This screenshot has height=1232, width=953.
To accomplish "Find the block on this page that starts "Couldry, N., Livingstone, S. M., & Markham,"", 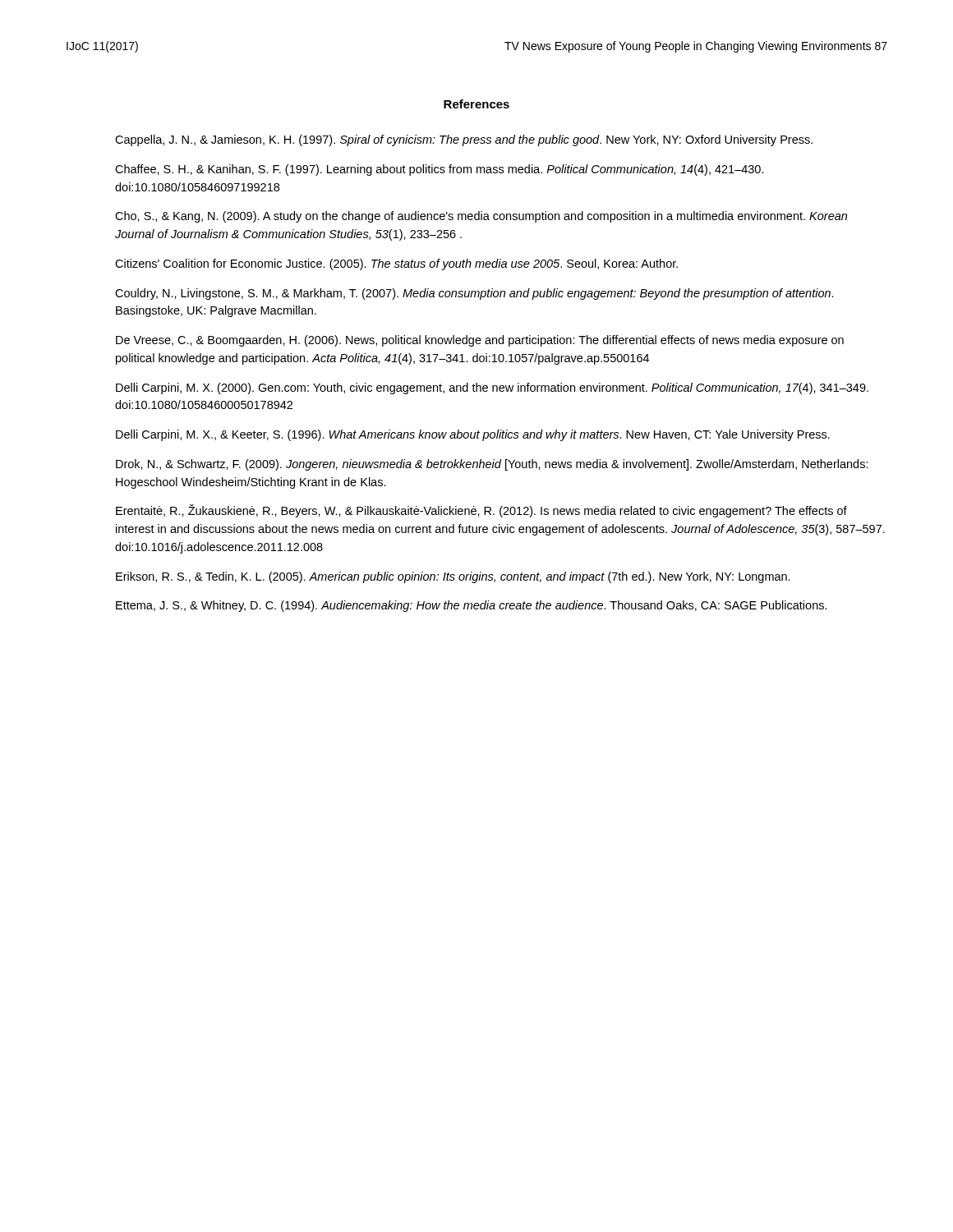I will tap(476, 302).
